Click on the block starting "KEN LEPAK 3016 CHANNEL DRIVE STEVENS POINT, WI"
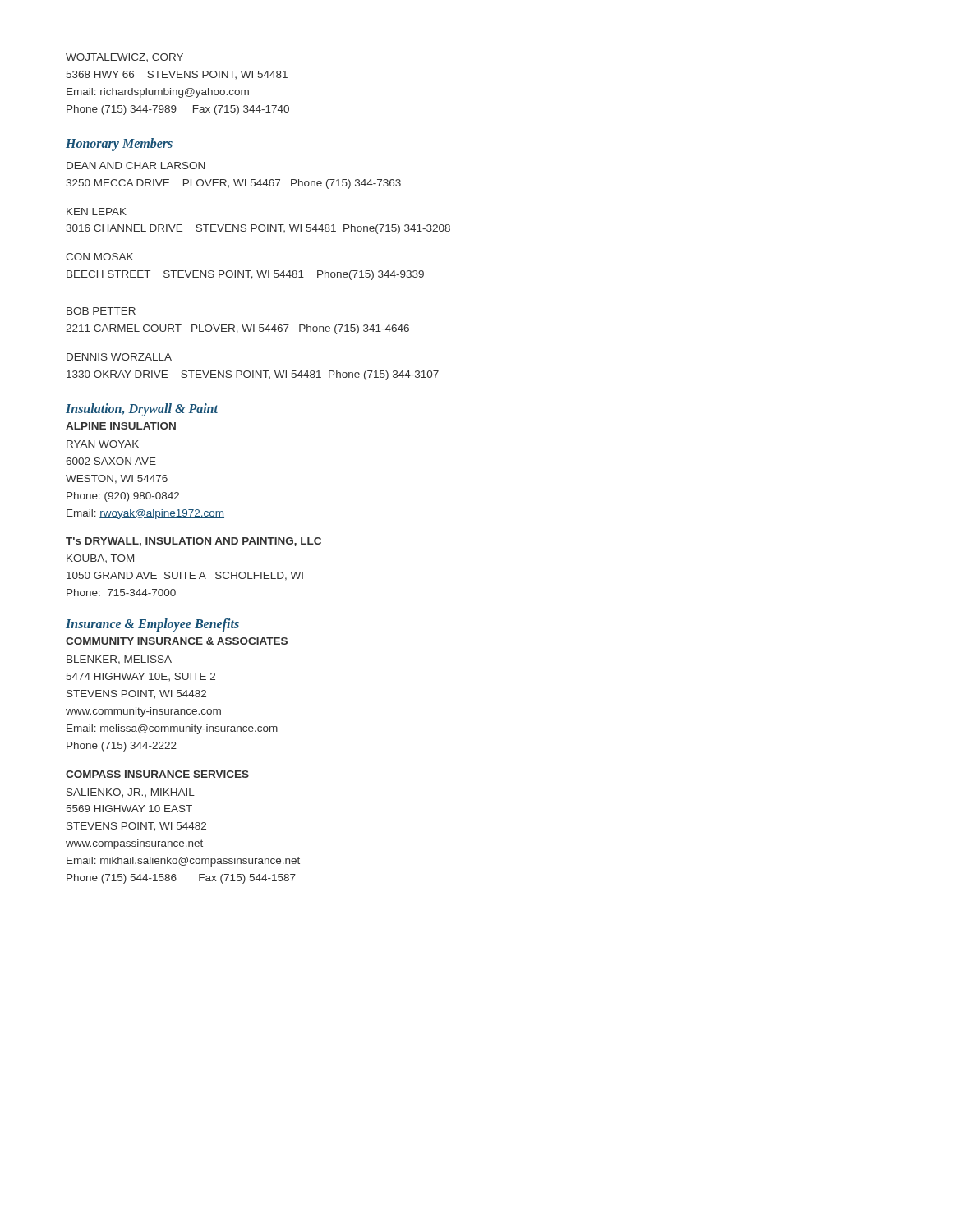The image size is (953, 1232). pyautogui.click(x=258, y=220)
